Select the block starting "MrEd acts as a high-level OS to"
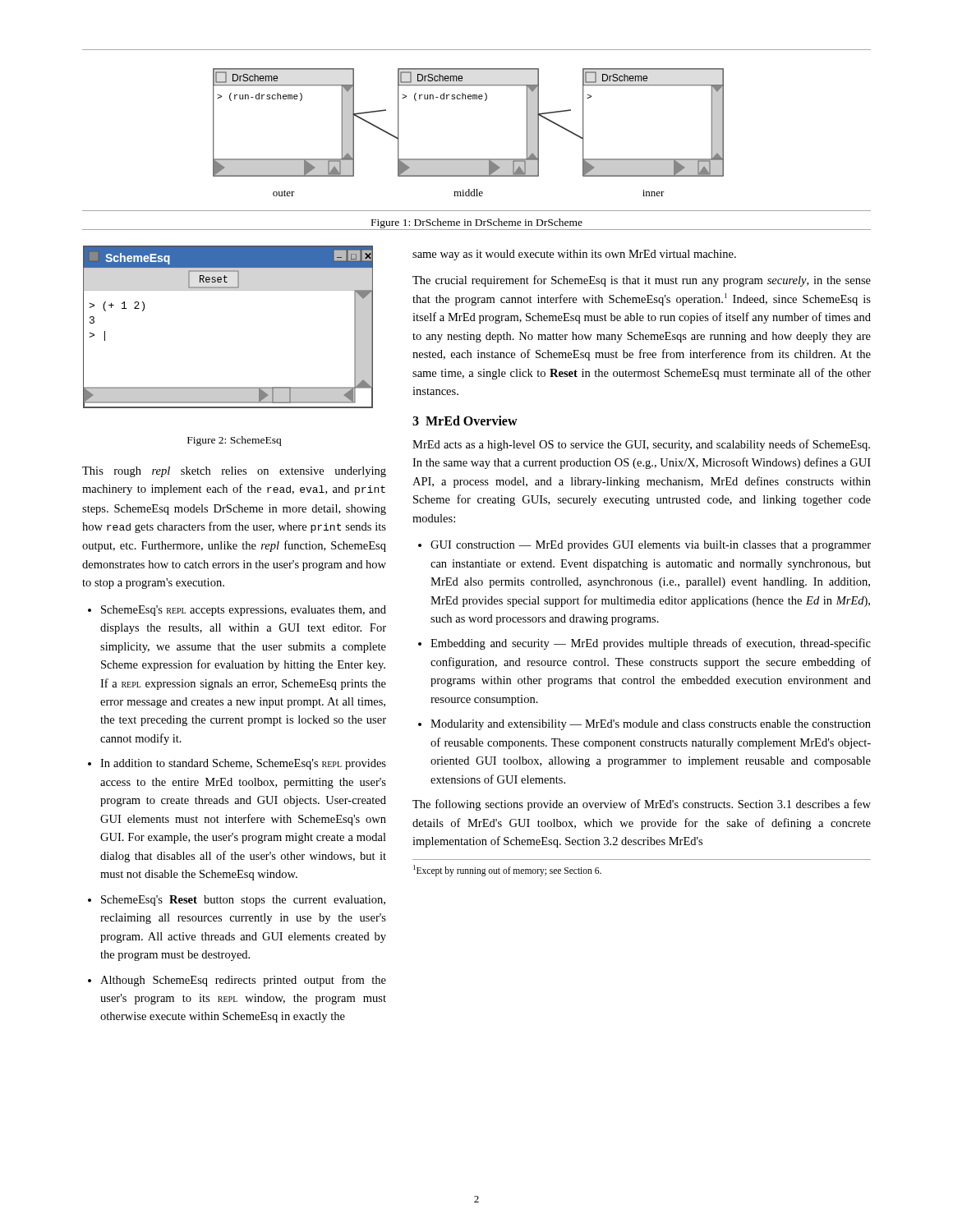 click(642, 481)
